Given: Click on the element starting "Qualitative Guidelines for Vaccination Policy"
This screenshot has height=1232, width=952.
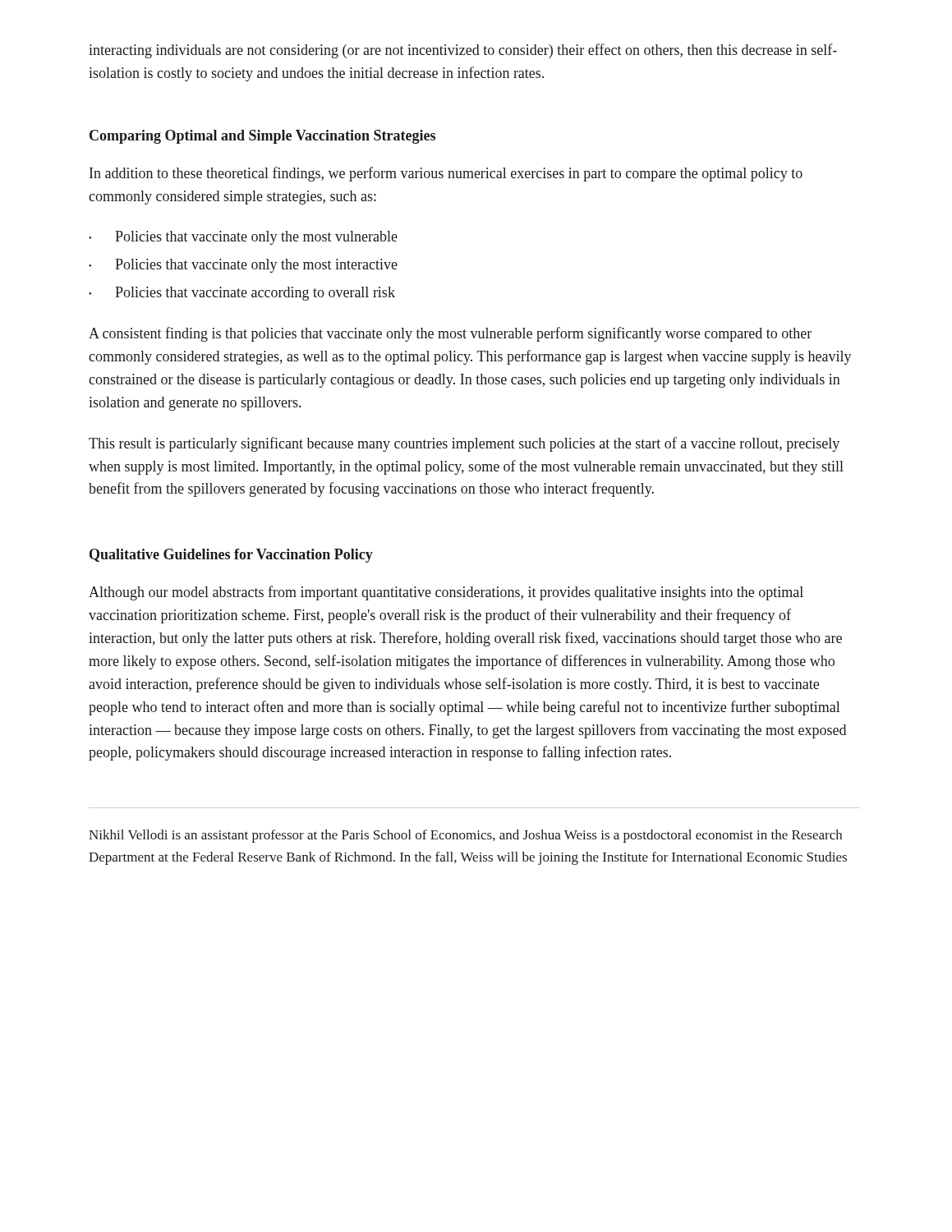Looking at the screenshot, I should [x=231, y=555].
